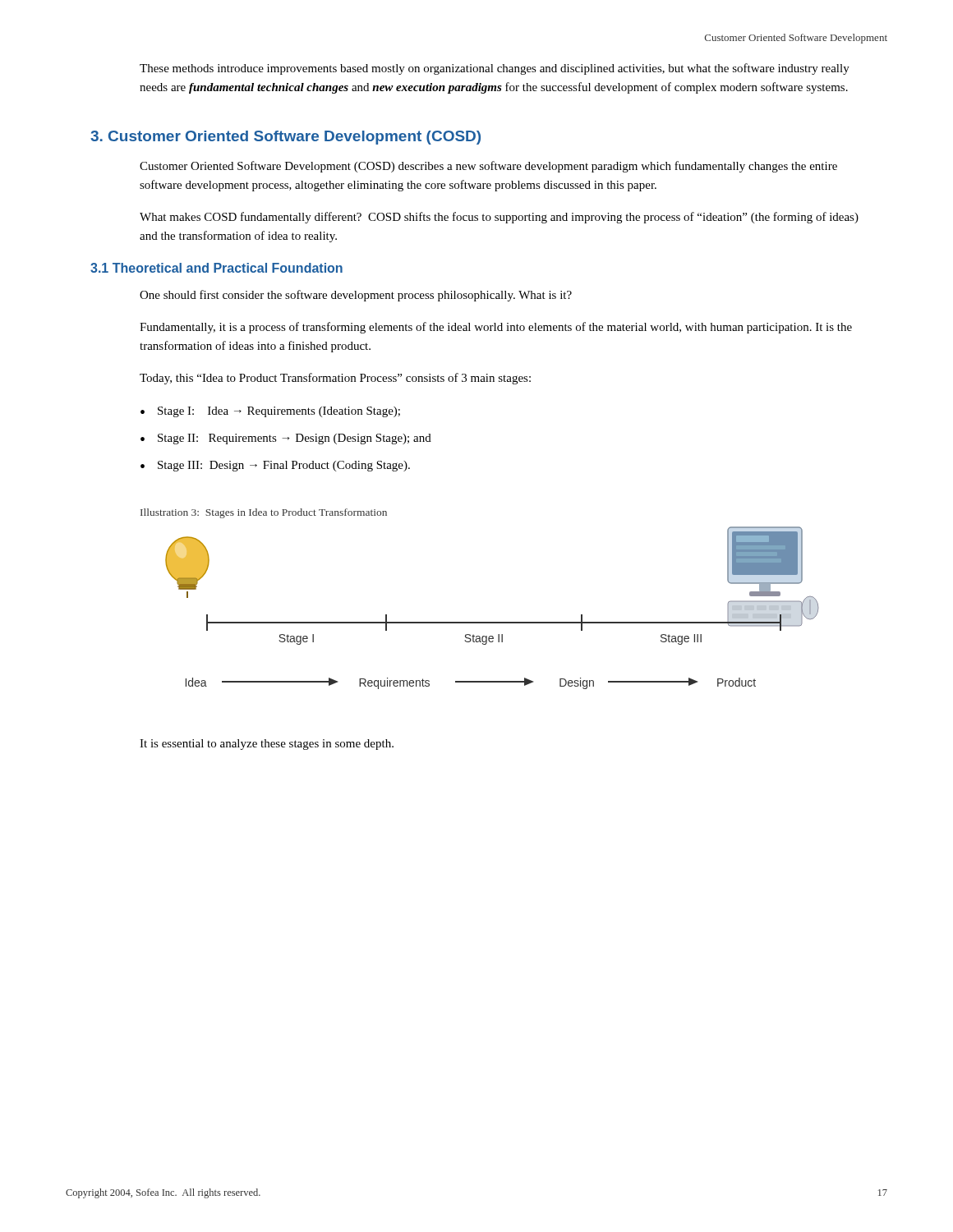This screenshot has width=953, height=1232.
Task: Click on the element starting "3.1 Theoretical and Practical Foundation"
Action: point(217,268)
